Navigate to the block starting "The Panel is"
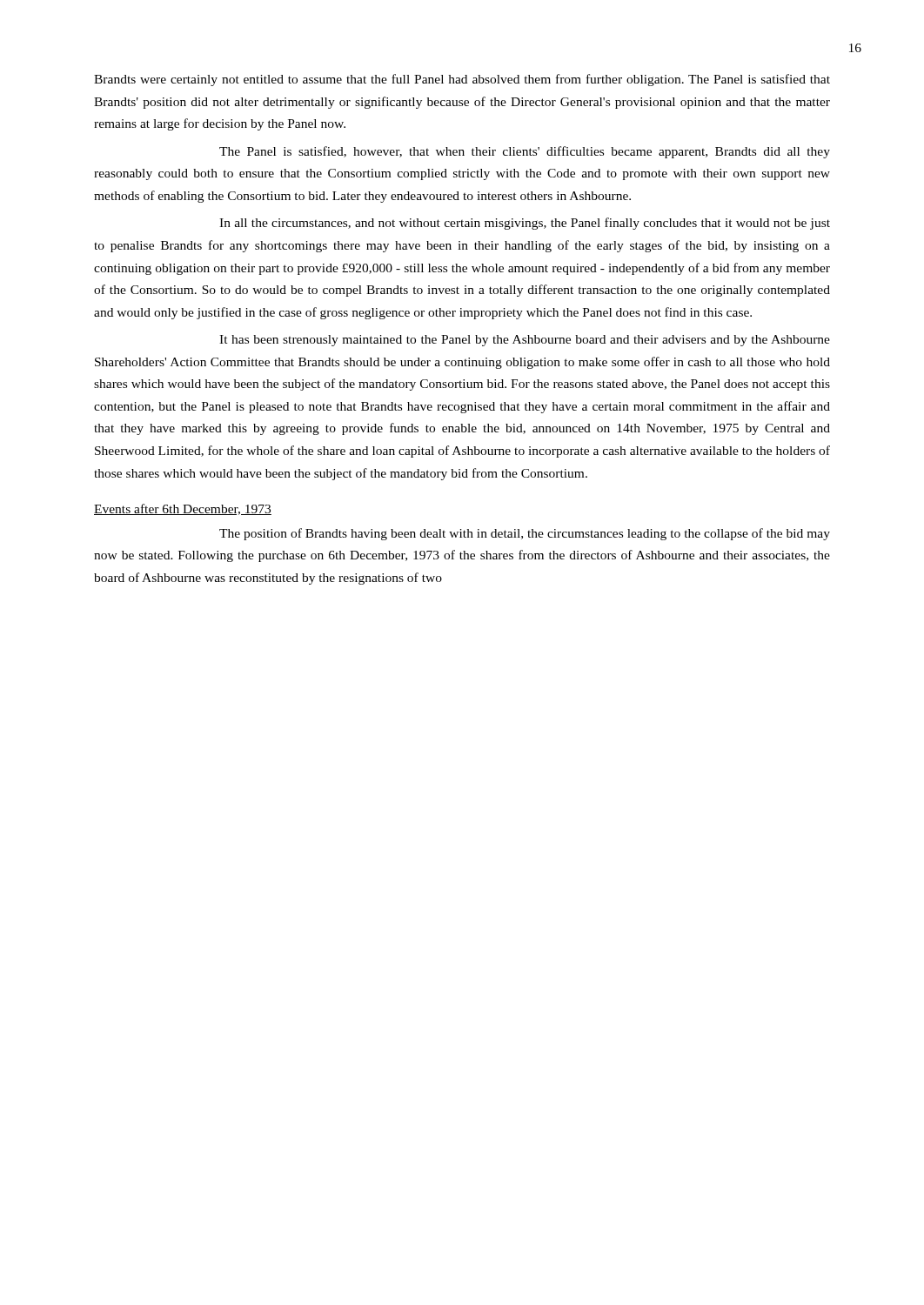This screenshot has width=924, height=1305. (462, 173)
